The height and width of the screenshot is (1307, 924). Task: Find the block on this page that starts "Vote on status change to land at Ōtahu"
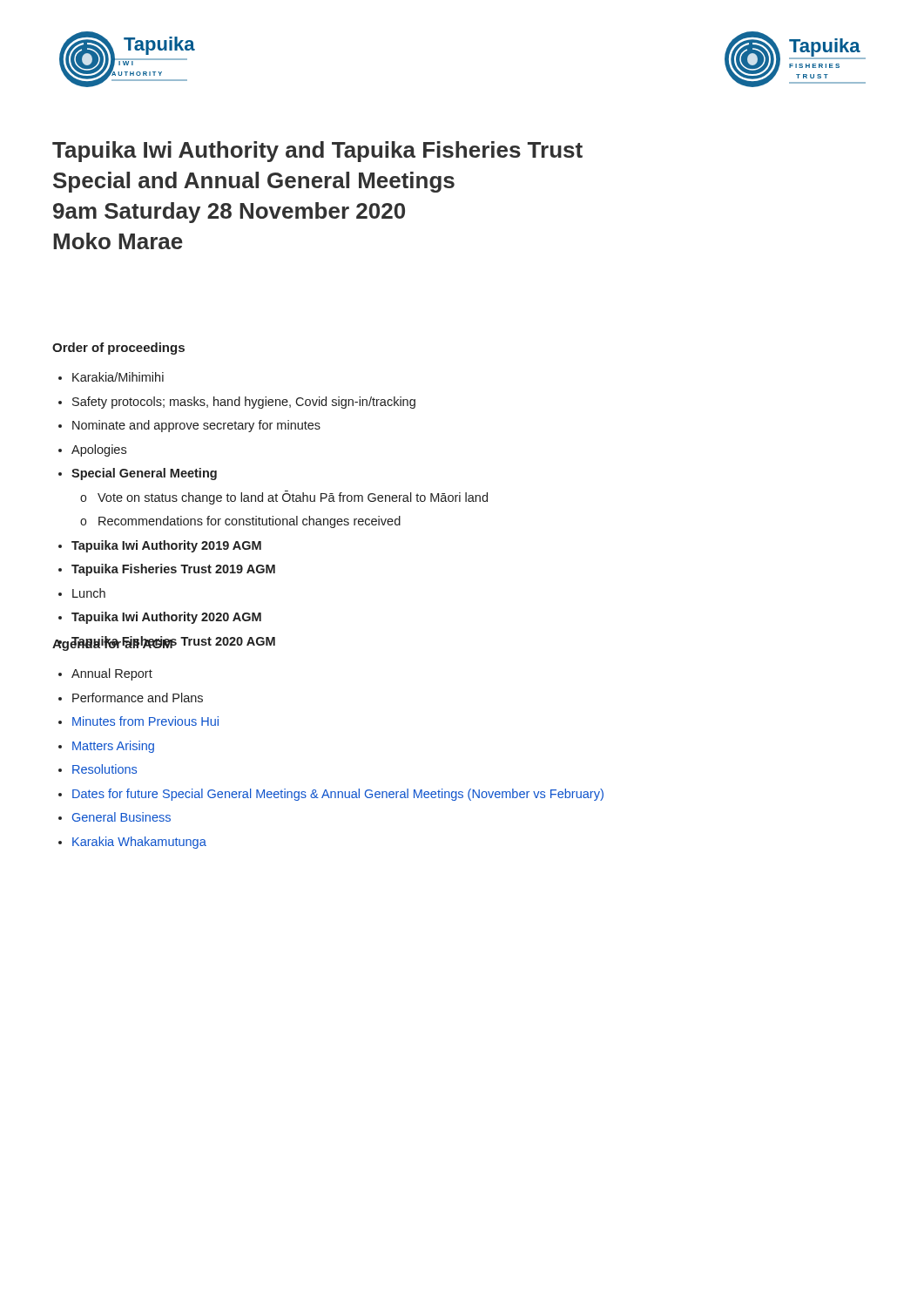click(x=293, y=497)
